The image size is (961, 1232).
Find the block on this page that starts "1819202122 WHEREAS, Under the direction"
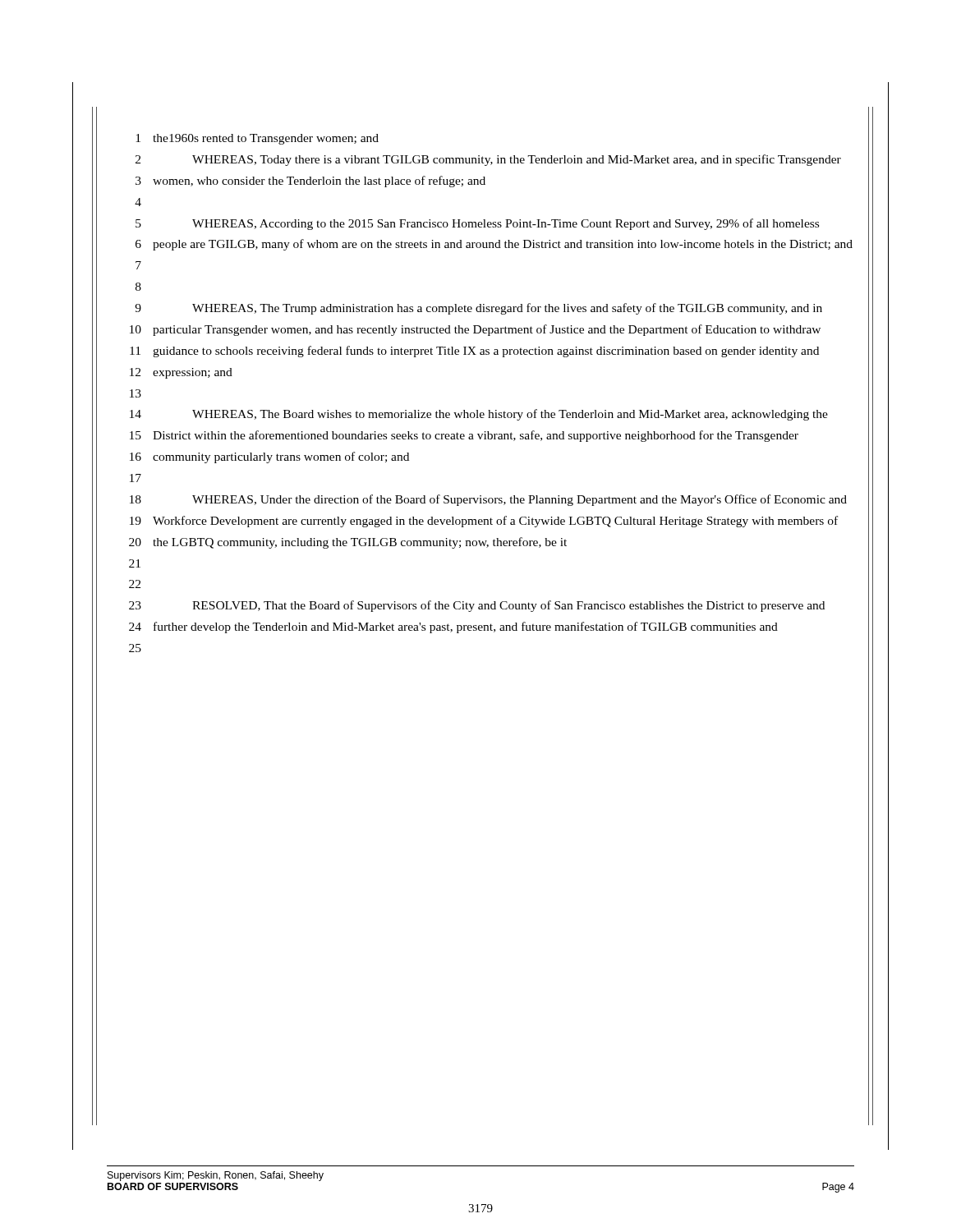click(x=480, y=542)
